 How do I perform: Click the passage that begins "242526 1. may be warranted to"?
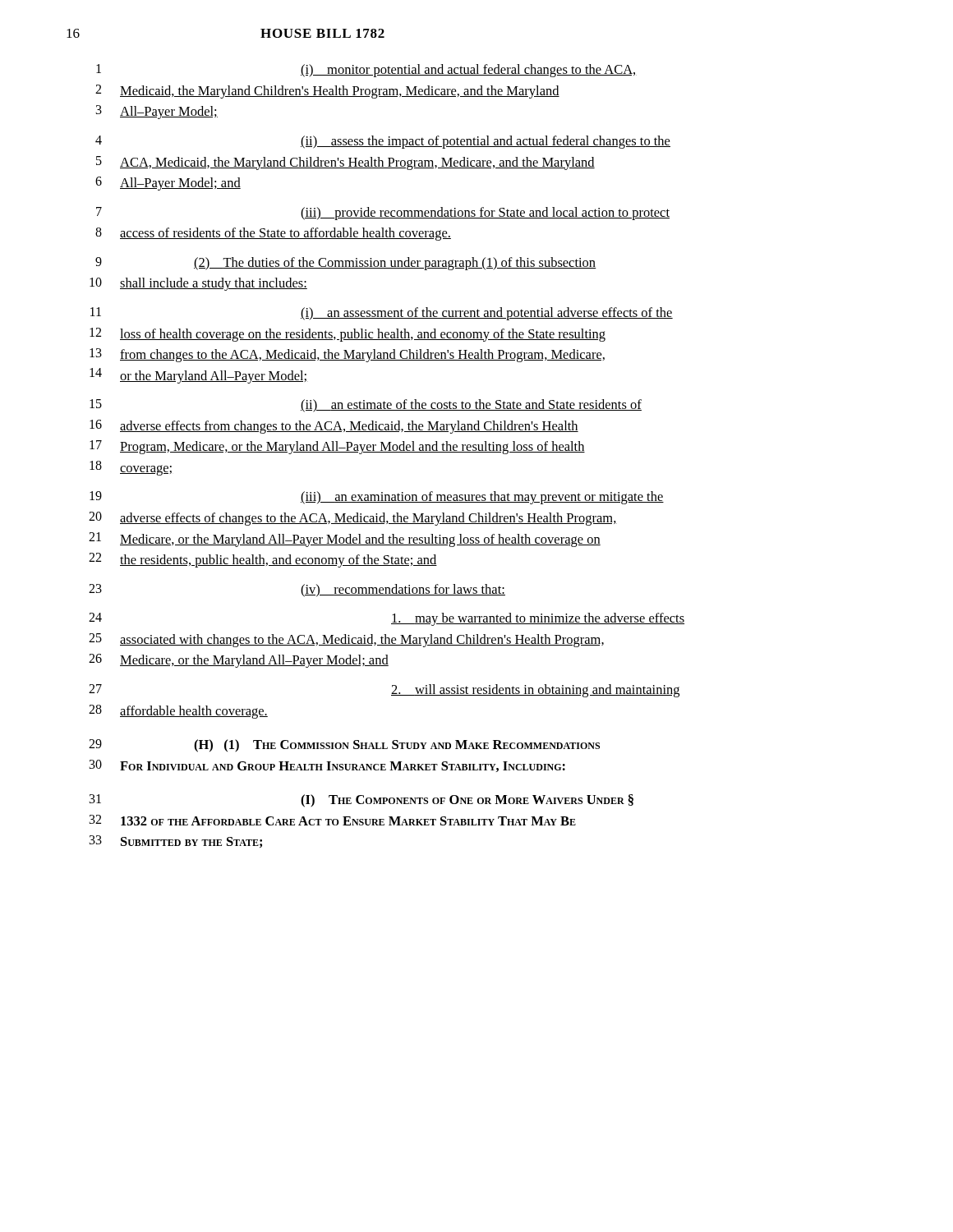point(476,639)
